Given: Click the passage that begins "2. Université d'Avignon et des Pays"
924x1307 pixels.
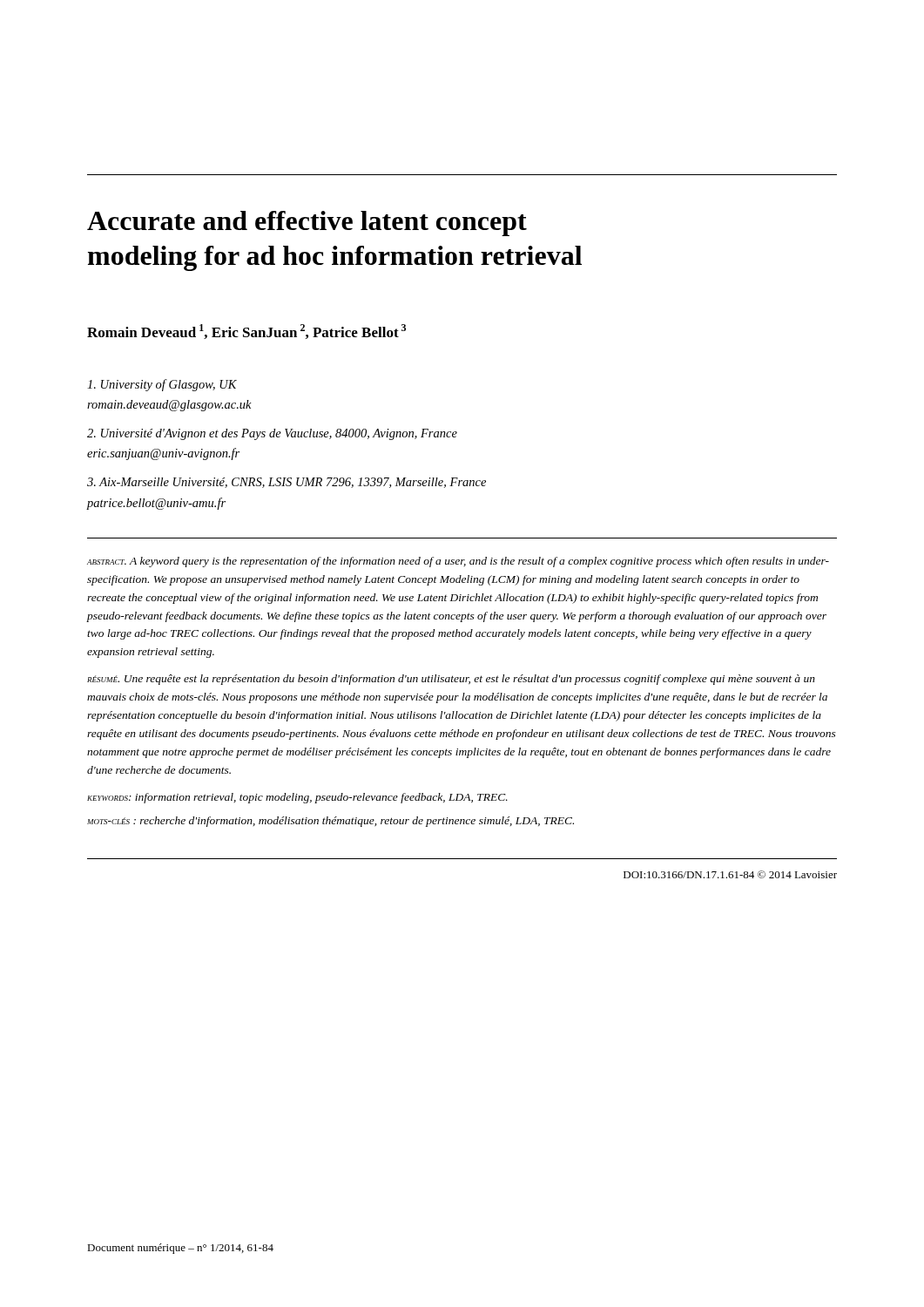Looking at the screenshot, I should click(272, 443).
